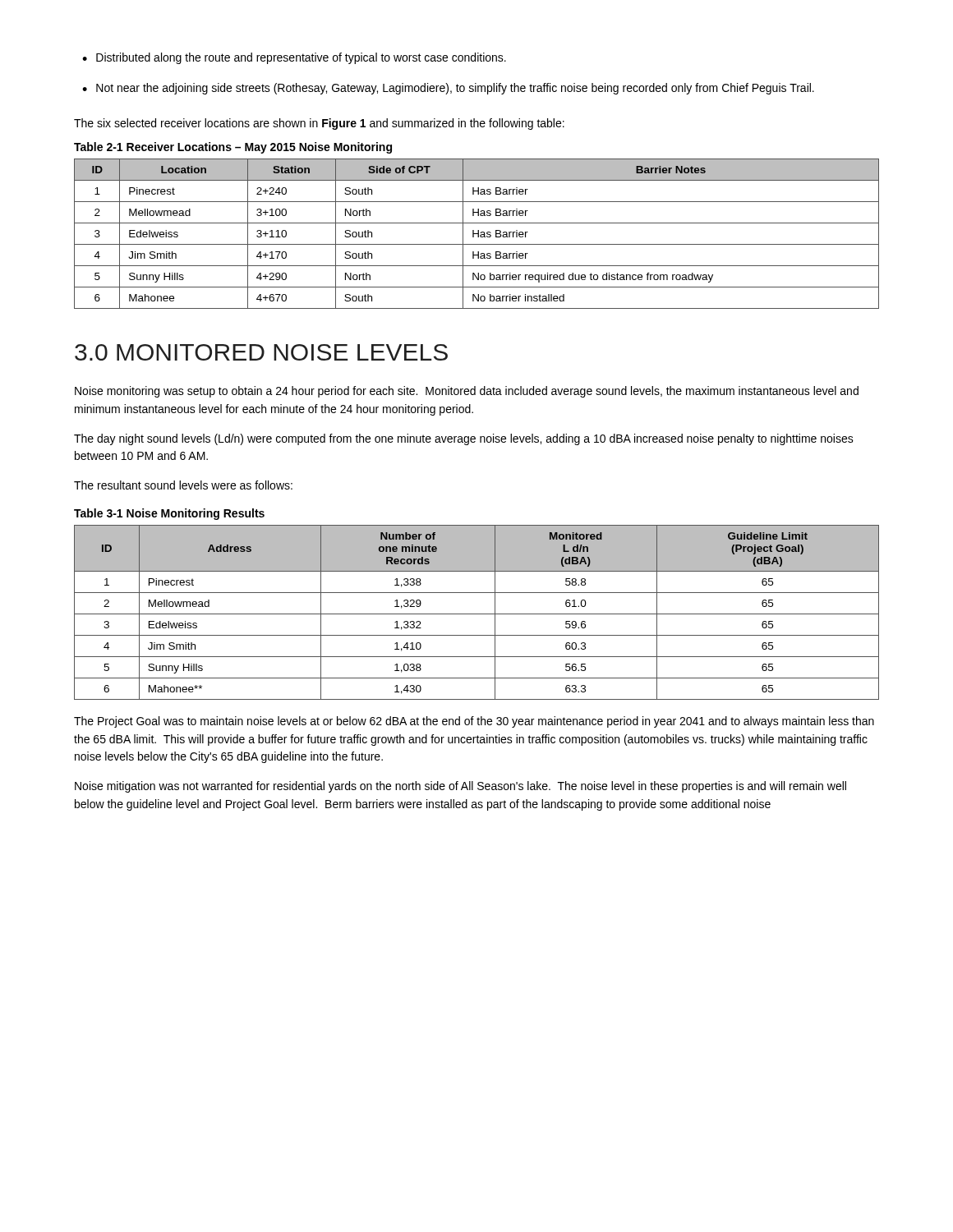Image resolution: width=953 pixels, height=1232 pixels.
Task: Navigate to the block starting "• Distributed along the route"
Action: (x=294, y=60)
